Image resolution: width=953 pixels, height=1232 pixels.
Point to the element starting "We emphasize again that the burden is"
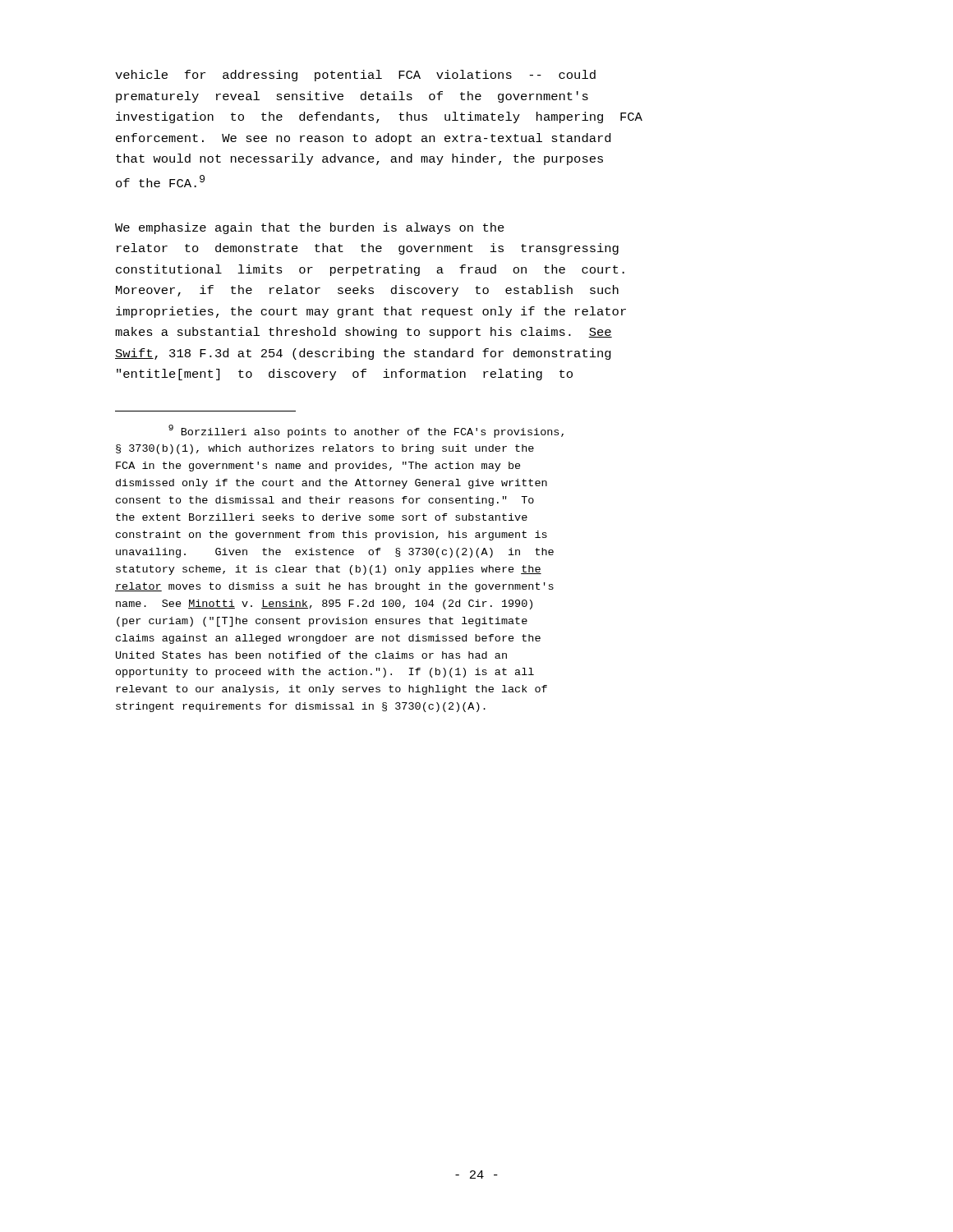tap(476, 302)
